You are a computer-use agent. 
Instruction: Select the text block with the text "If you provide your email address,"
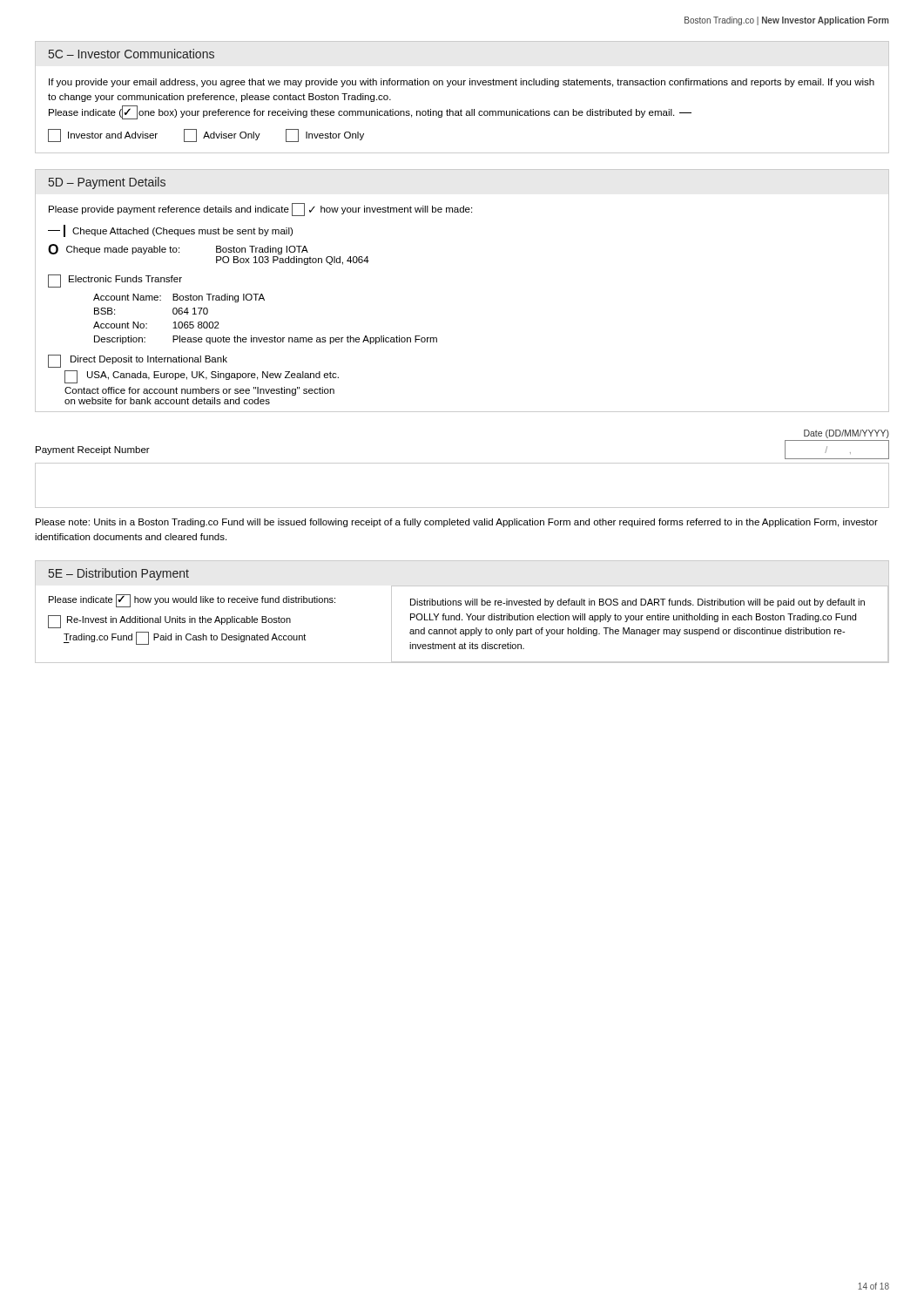(x=461, y=98)
